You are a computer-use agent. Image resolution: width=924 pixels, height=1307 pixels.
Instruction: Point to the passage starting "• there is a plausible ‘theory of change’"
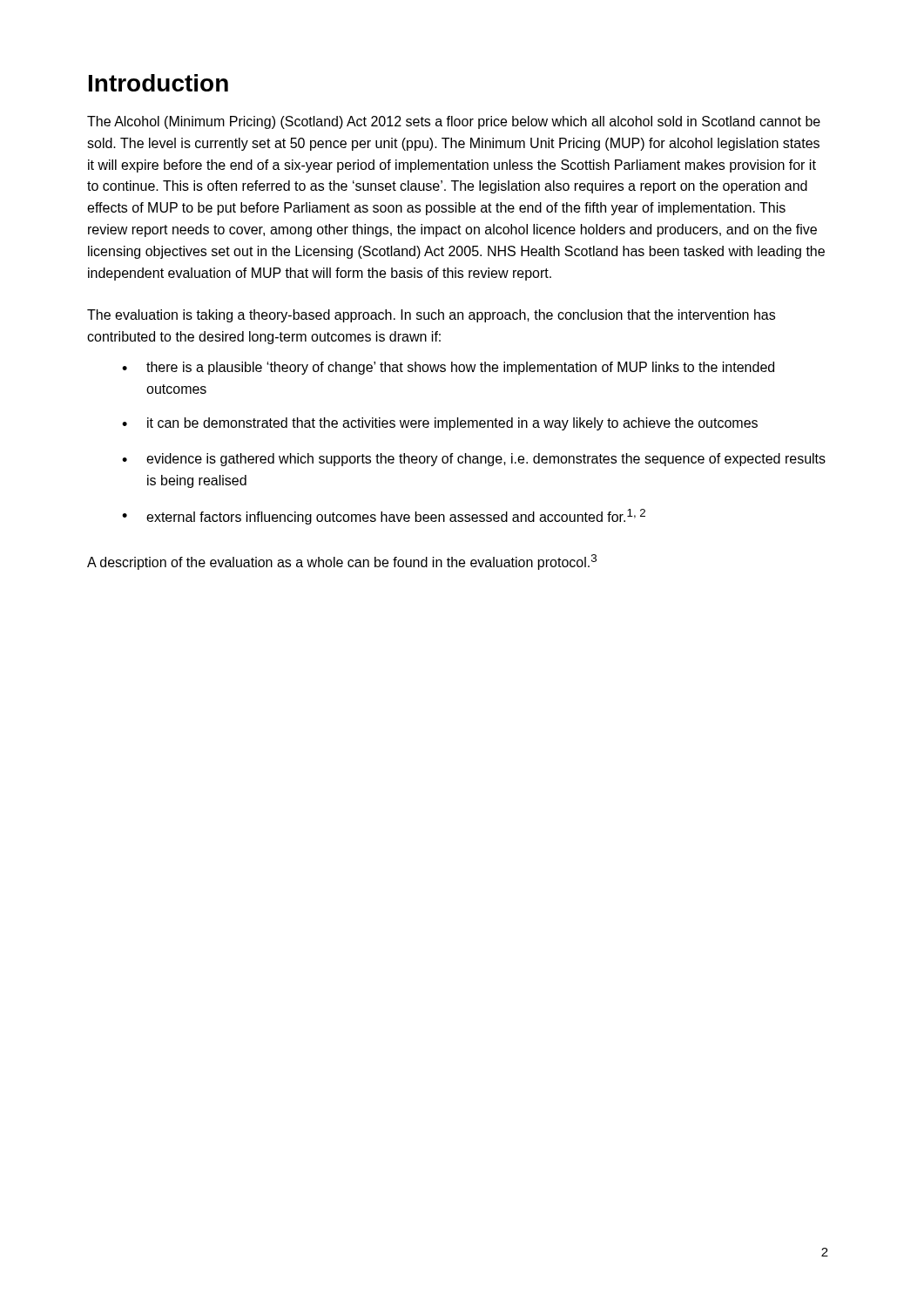[475, 379]
